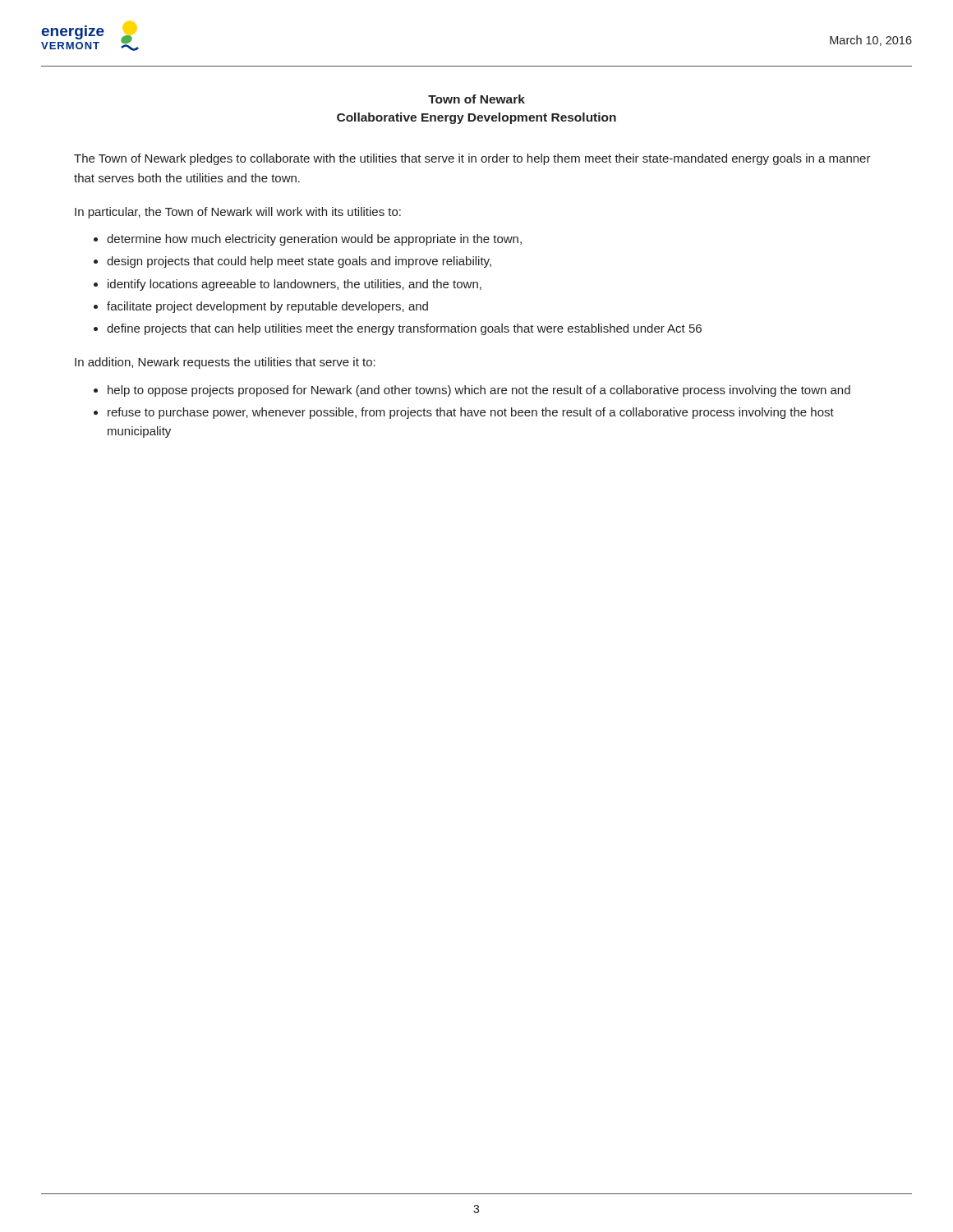This screenshot has width=953, height=1232.
Task: Locate the passage starting "refuse to purchase"
Action: (x=470, y=421)
